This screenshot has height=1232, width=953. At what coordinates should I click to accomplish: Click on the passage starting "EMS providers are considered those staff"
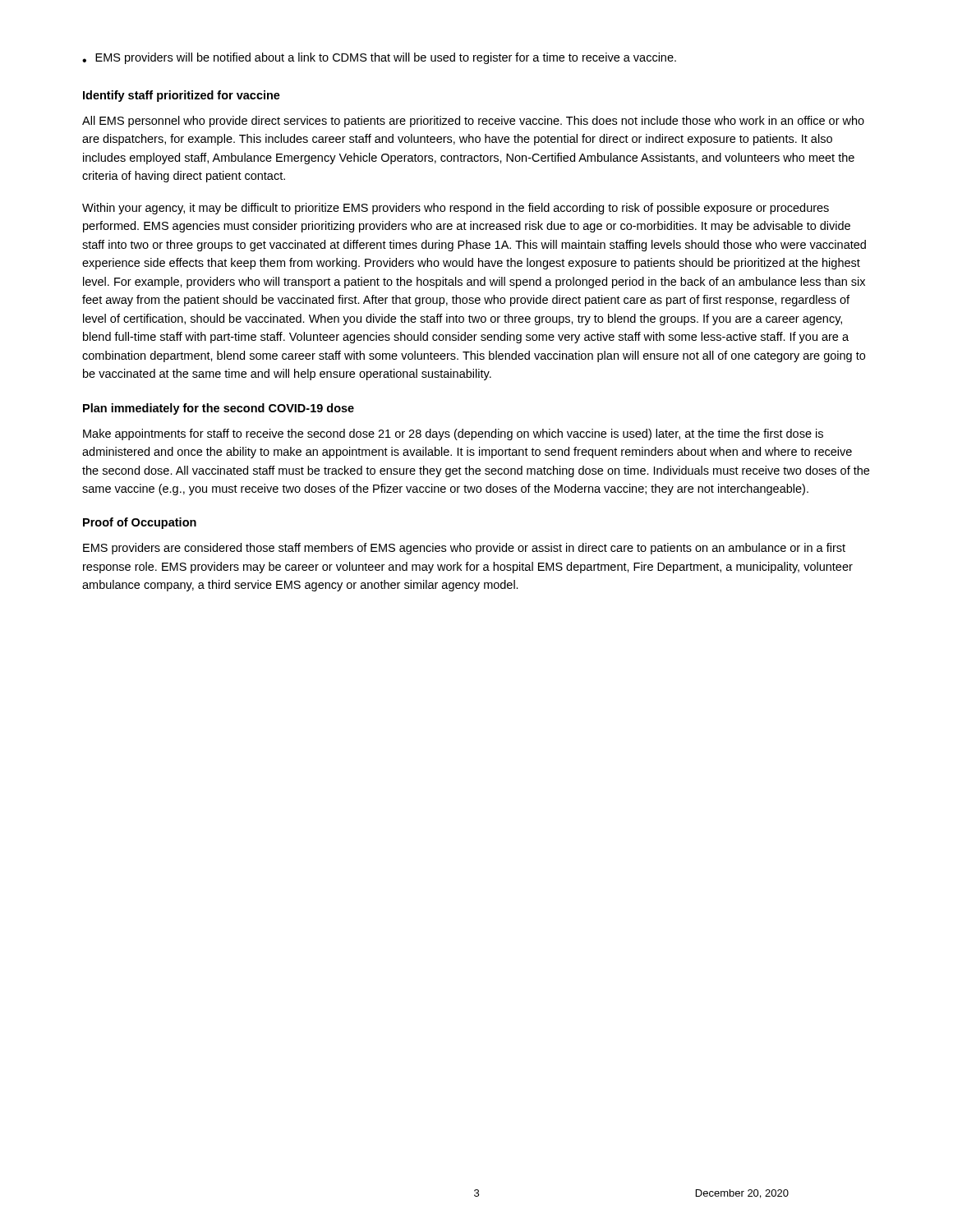(x=467, y=567)
